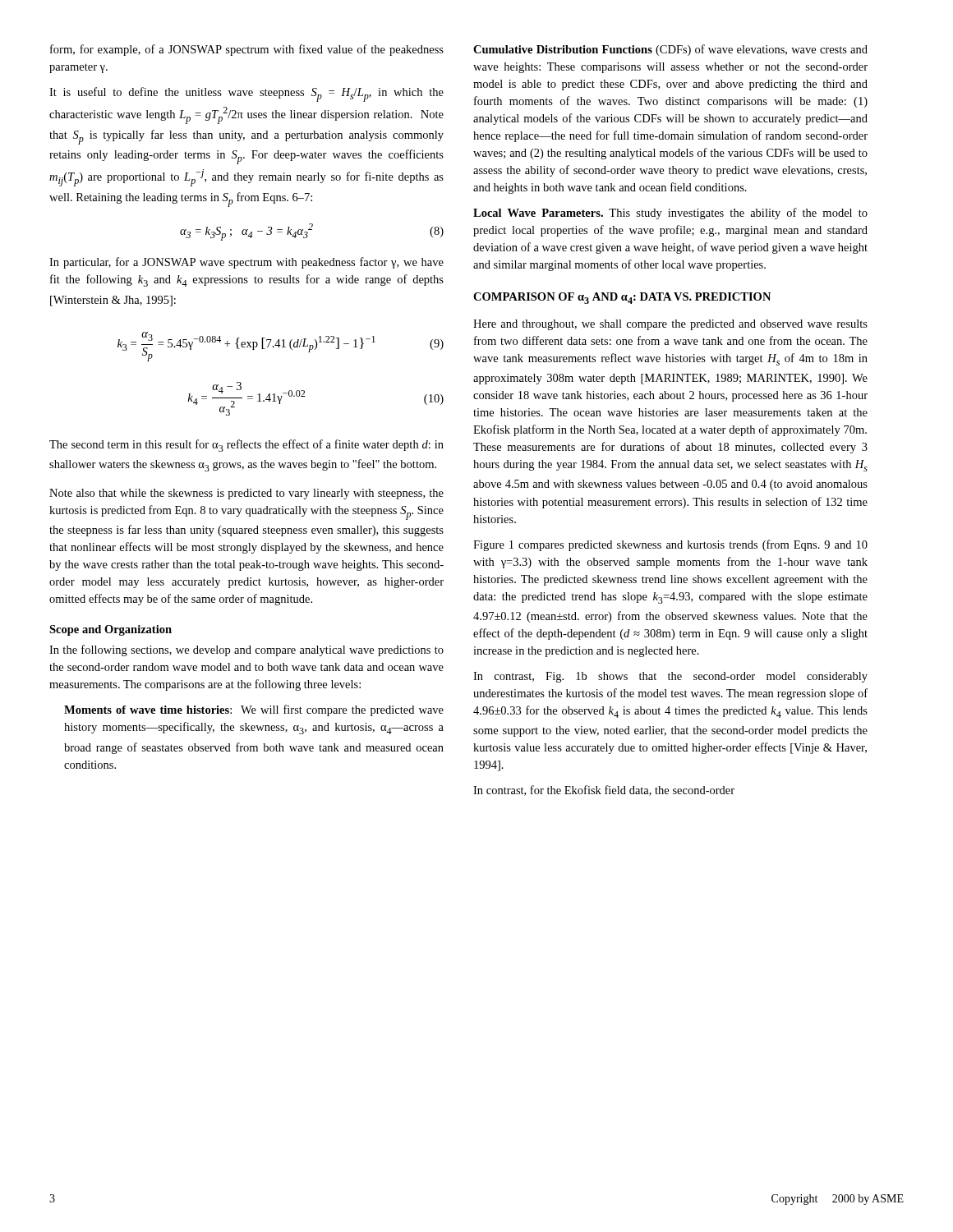Viewport: 953px width, 1232px height.
Task: Where is the passage that starts "Note also that while the skewness is predicted"?
Action: (246, 546)
